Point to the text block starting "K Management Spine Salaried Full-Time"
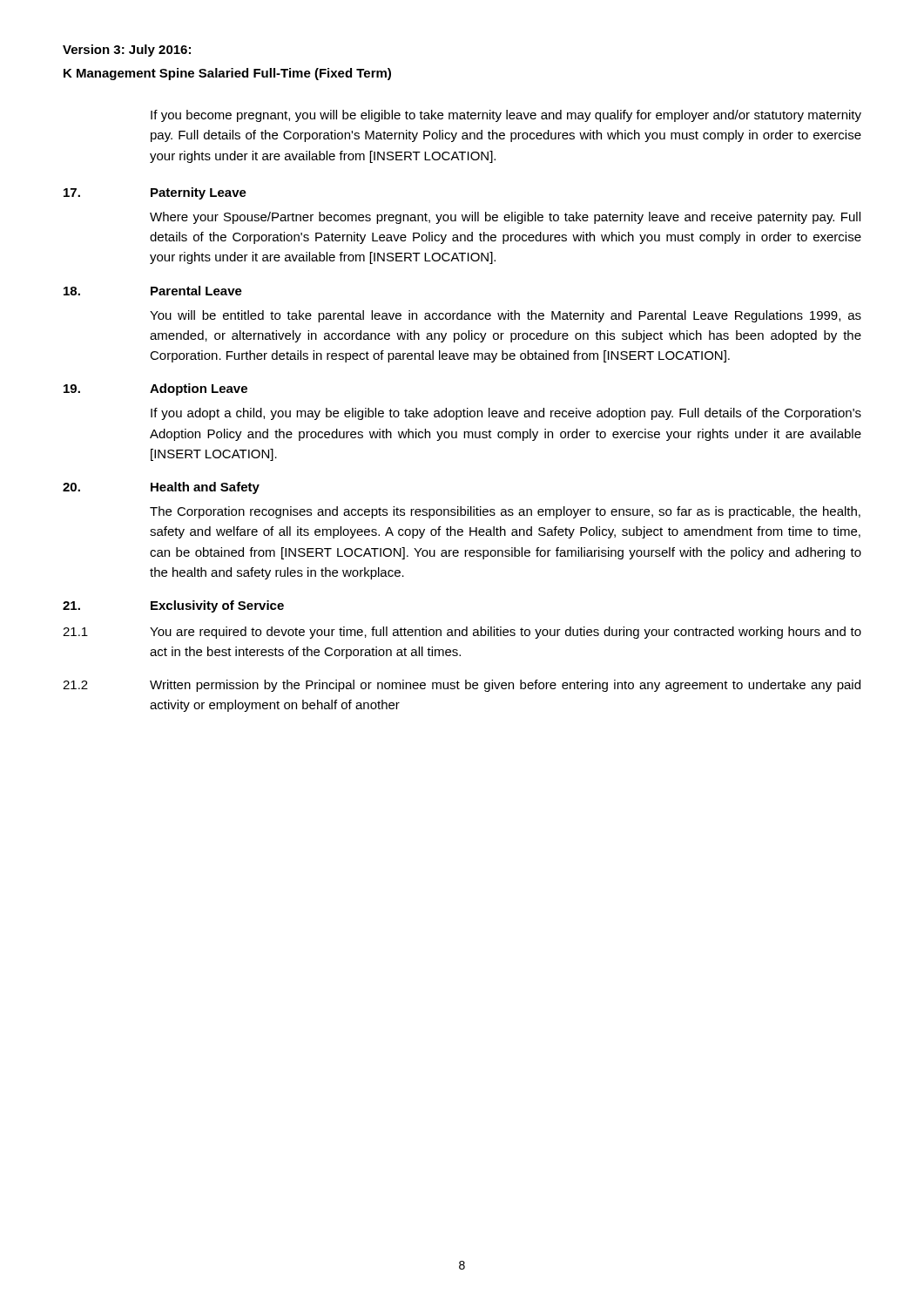The height and width of the screenshot is (1307, 924). tap(227, 73)
